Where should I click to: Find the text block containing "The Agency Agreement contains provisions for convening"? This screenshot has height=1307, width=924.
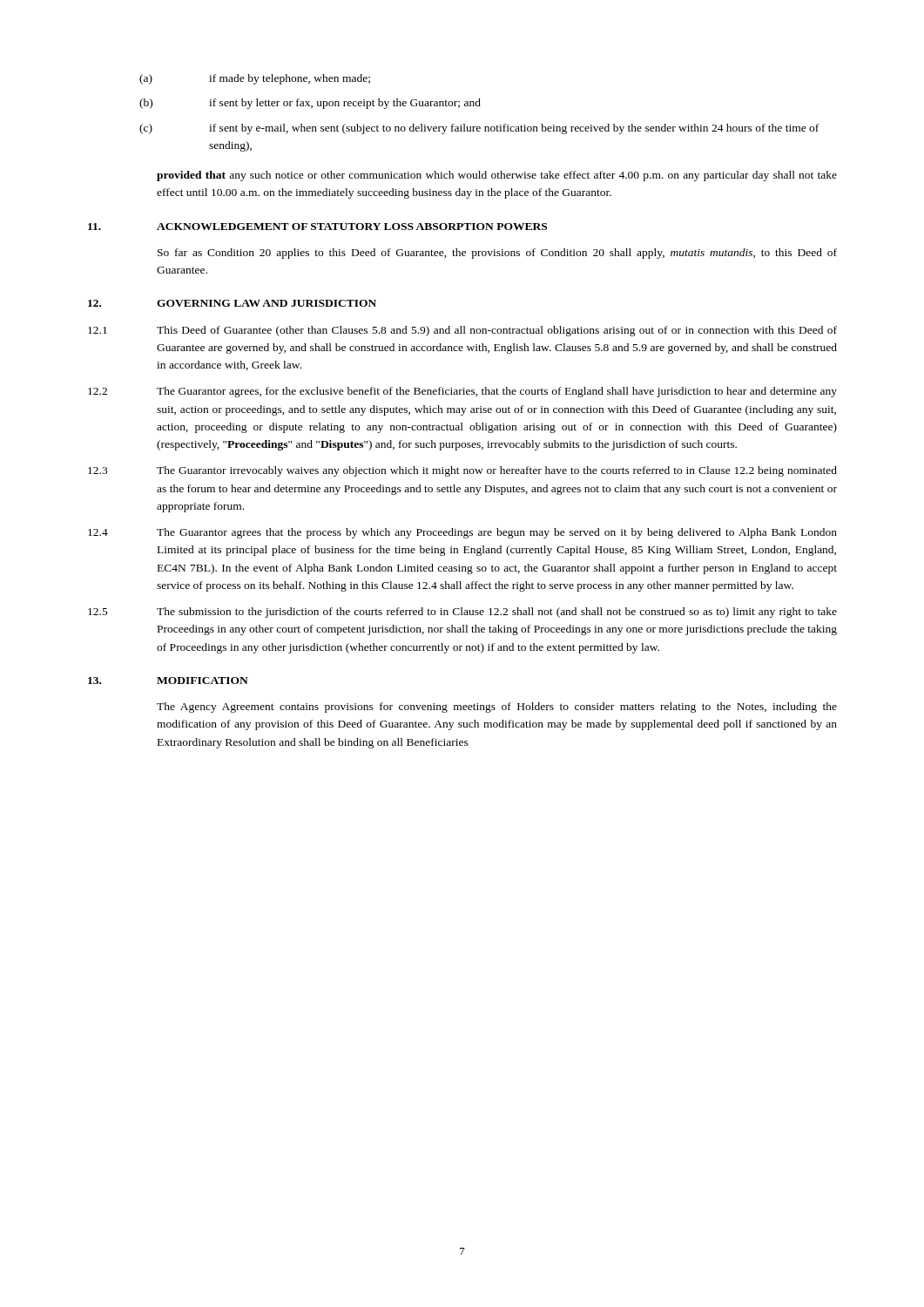coord(462,724)
